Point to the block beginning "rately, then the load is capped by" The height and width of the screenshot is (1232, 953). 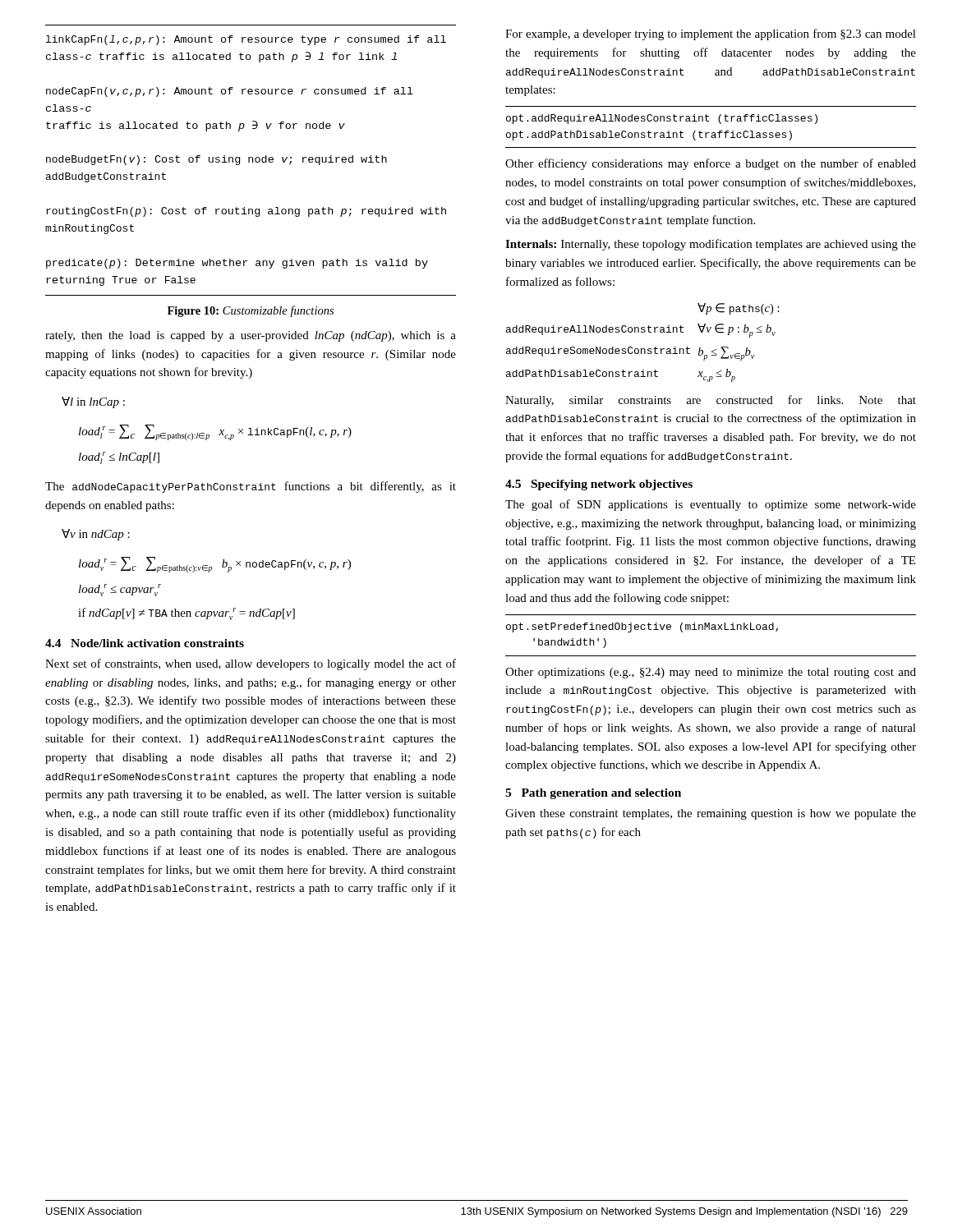point(251,354)
